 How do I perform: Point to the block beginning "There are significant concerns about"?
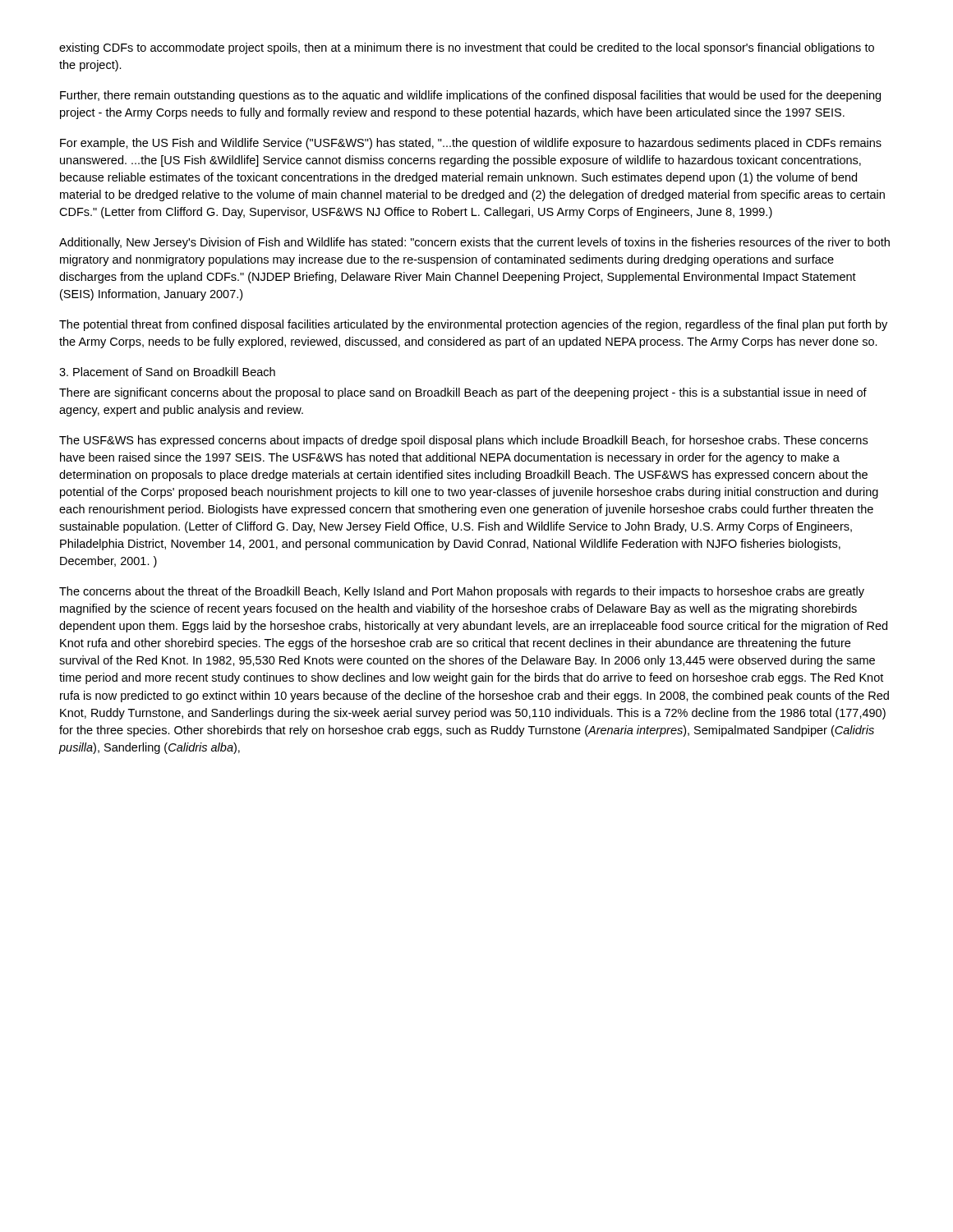(x=463, y=401)
